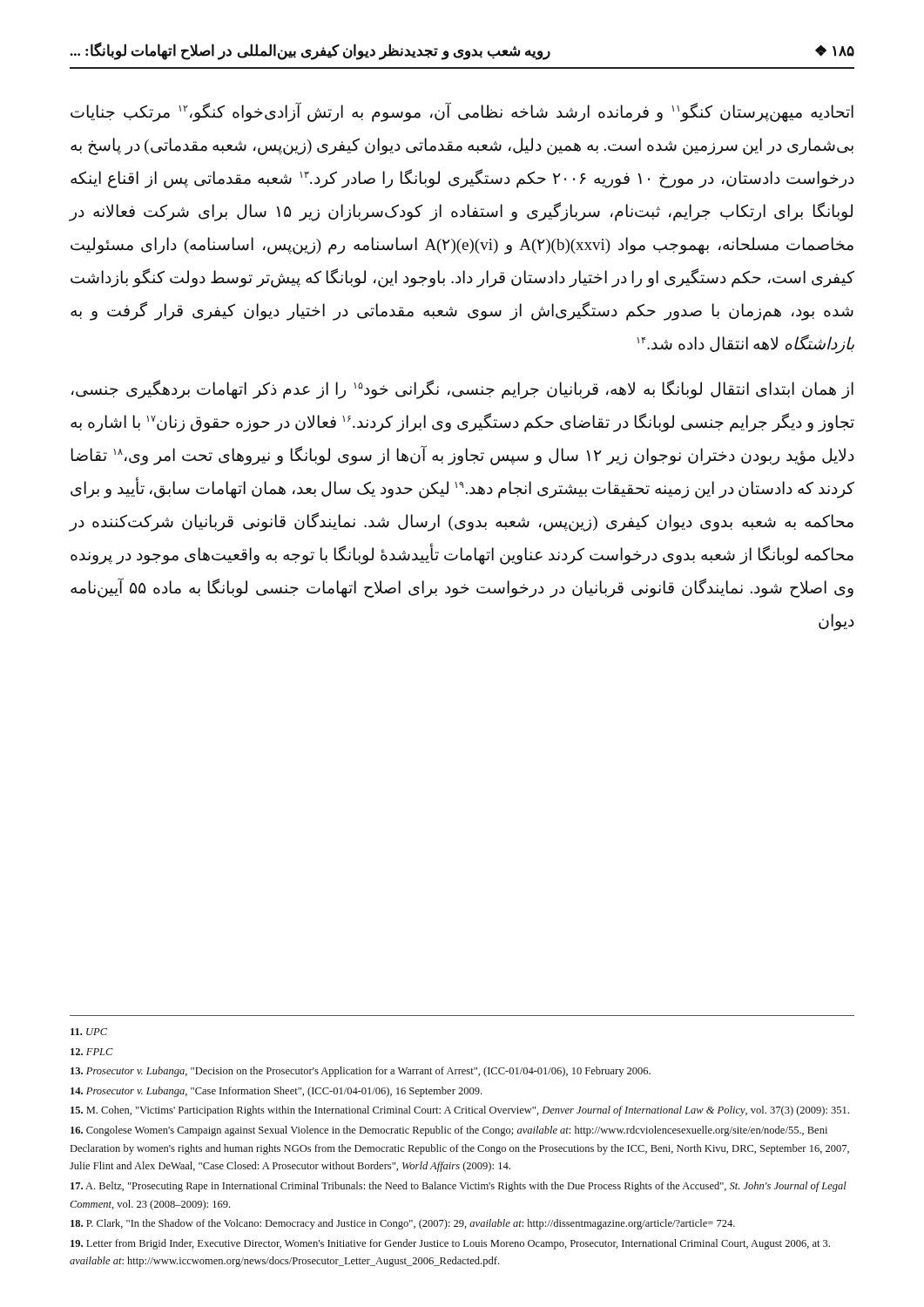
Task: Point to the region starting "از همان ابتدای انتقال لوبانگا به لاهه، قربانیان"
Action: [462, 389]
